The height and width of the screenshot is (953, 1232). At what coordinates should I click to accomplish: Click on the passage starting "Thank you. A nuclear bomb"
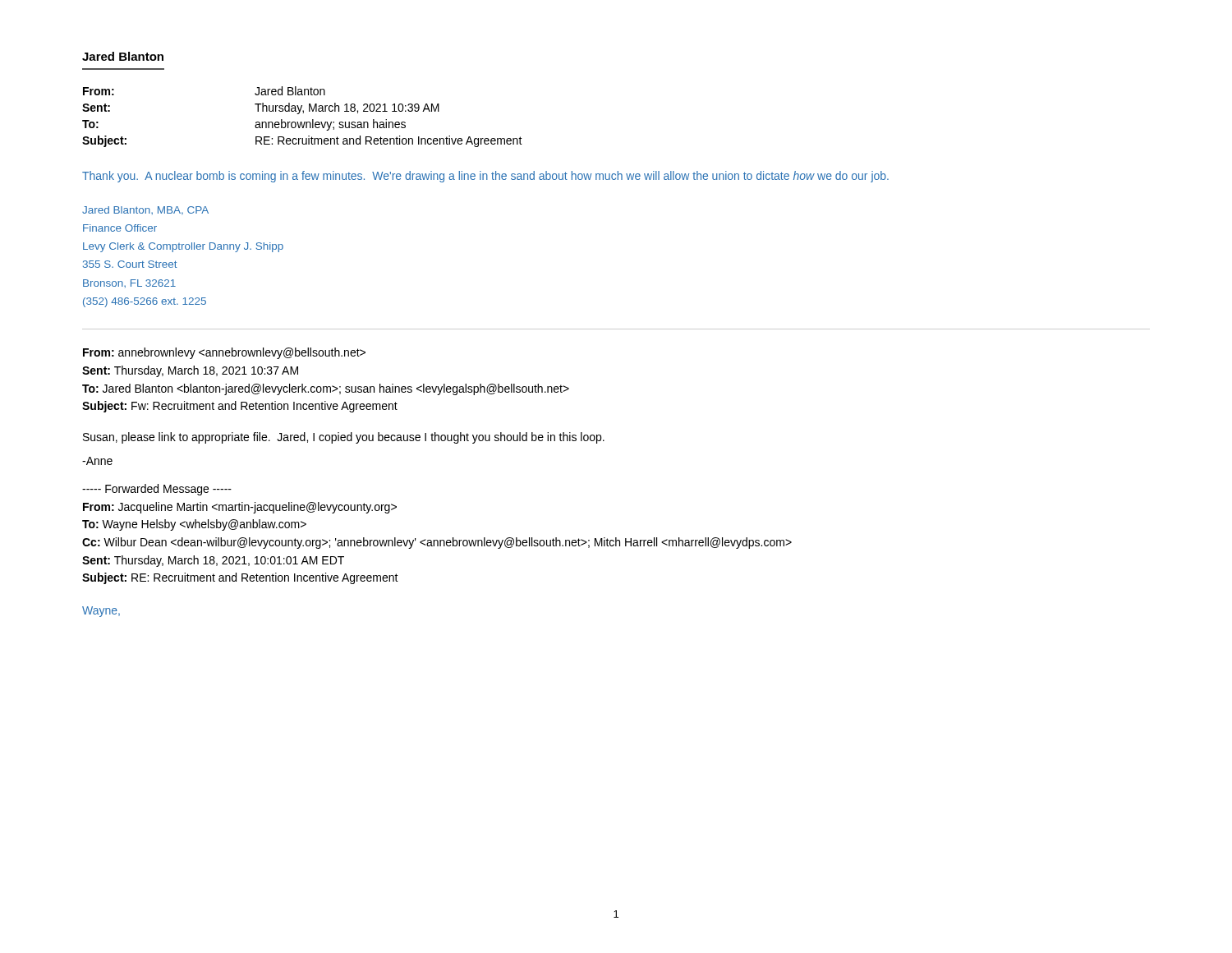(x=486, y=176)
